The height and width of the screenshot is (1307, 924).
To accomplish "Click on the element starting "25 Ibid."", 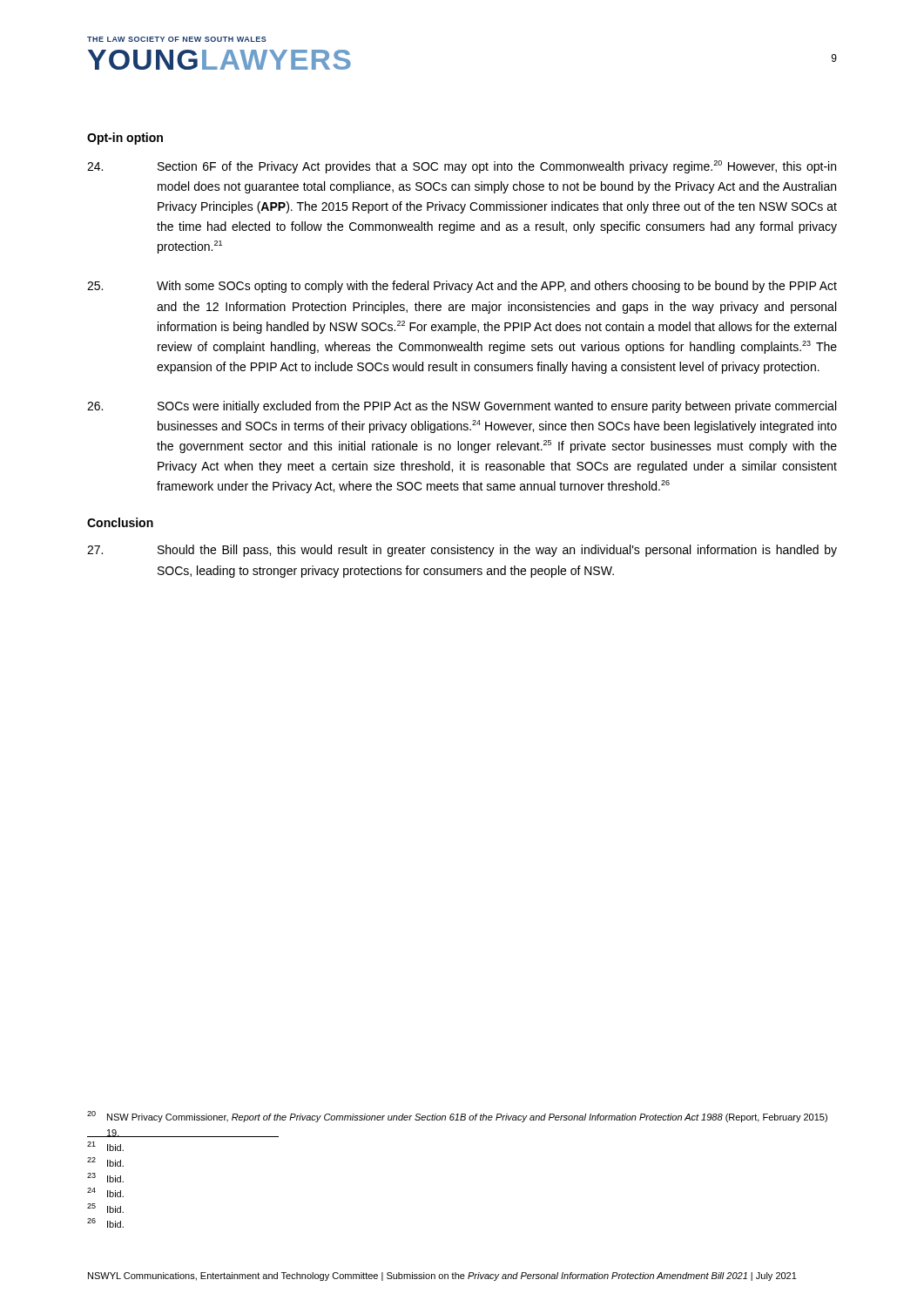I will click(106, 1210).
